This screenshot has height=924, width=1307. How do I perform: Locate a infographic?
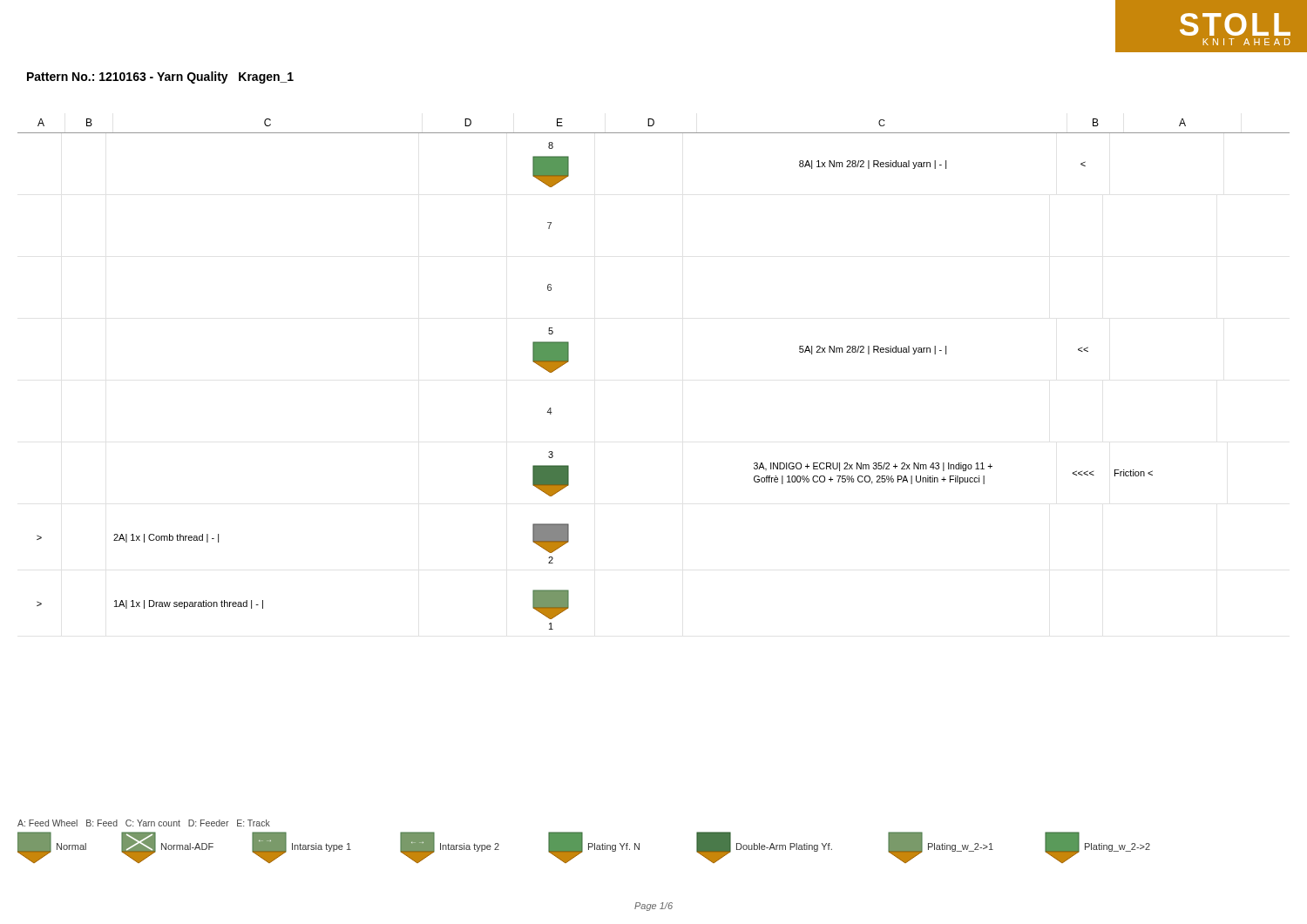[x=627, y=851]
